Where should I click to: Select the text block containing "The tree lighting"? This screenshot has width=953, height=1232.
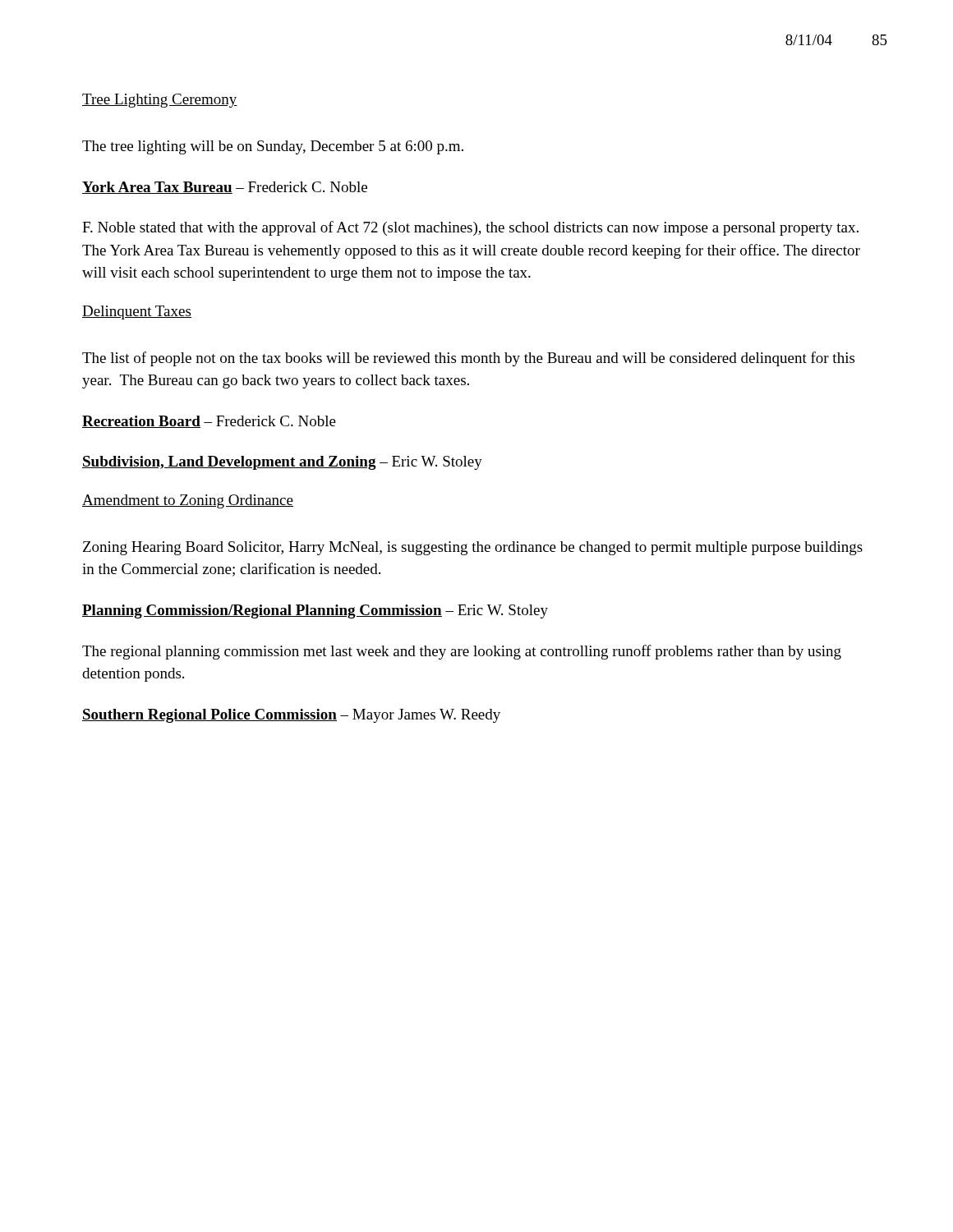(x=273, y=146)
